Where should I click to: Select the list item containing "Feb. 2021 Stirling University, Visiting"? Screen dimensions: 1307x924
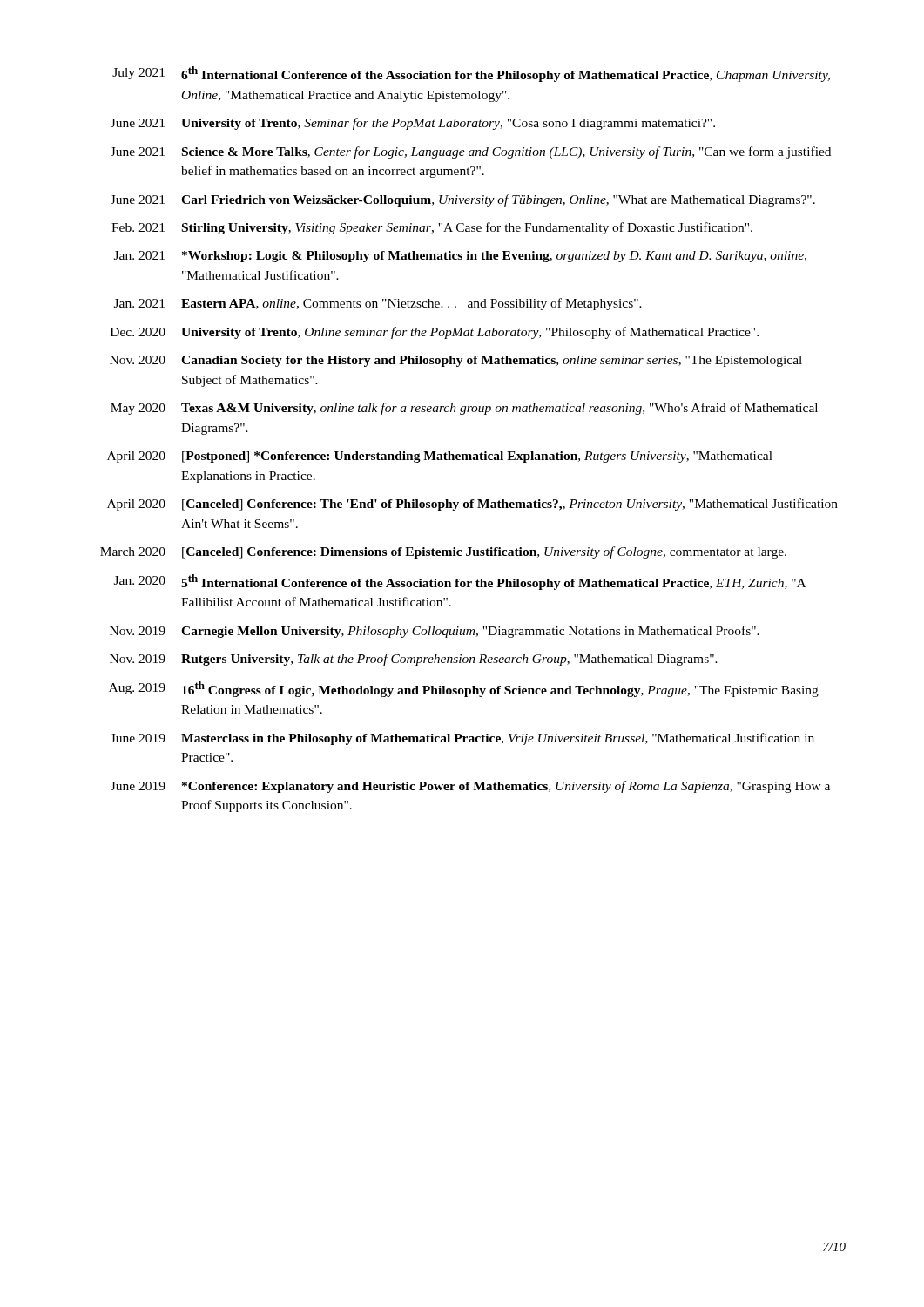[462, 228]
